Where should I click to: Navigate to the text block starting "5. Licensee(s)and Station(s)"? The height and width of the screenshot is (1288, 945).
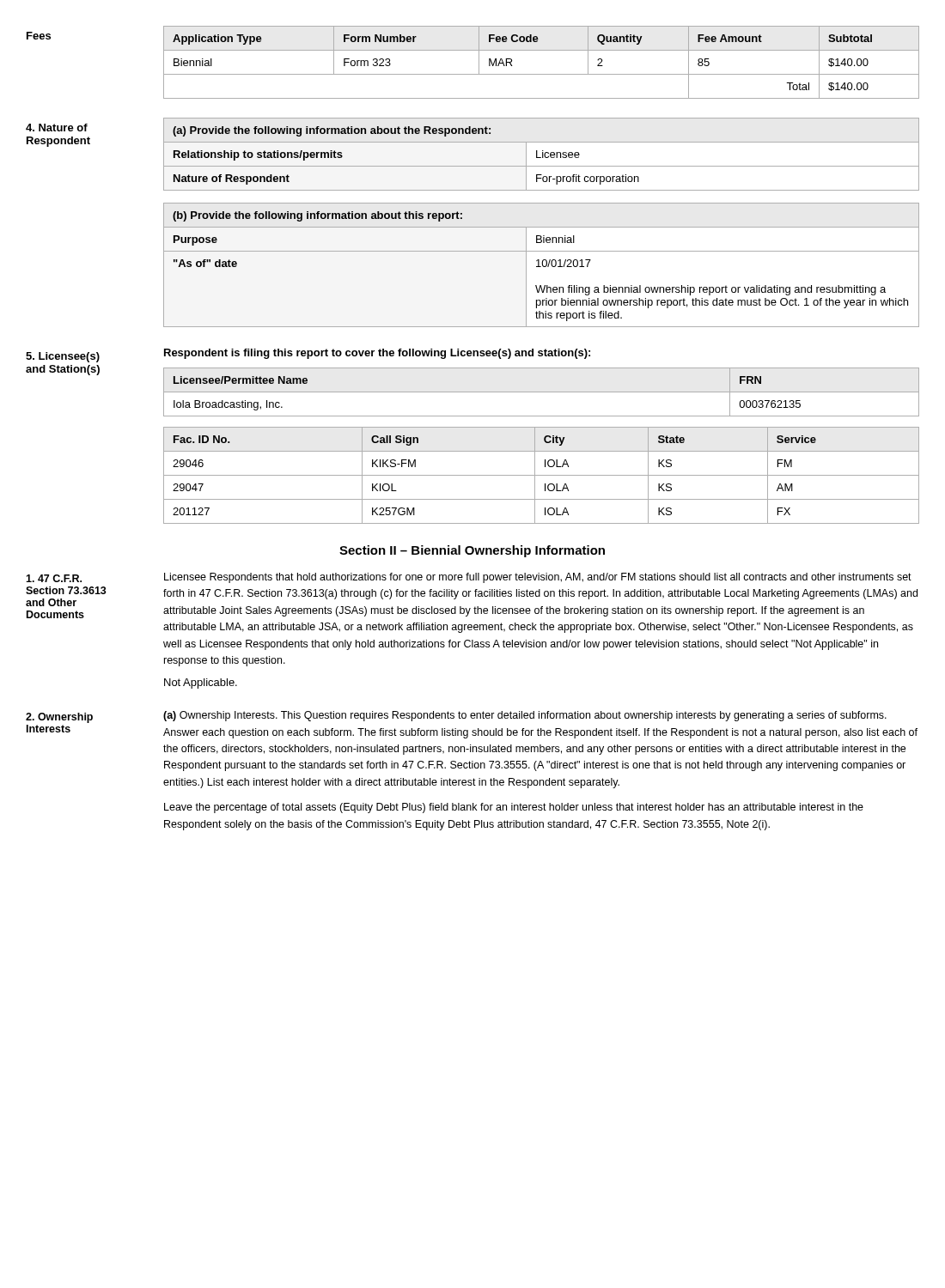click(63, 362)
